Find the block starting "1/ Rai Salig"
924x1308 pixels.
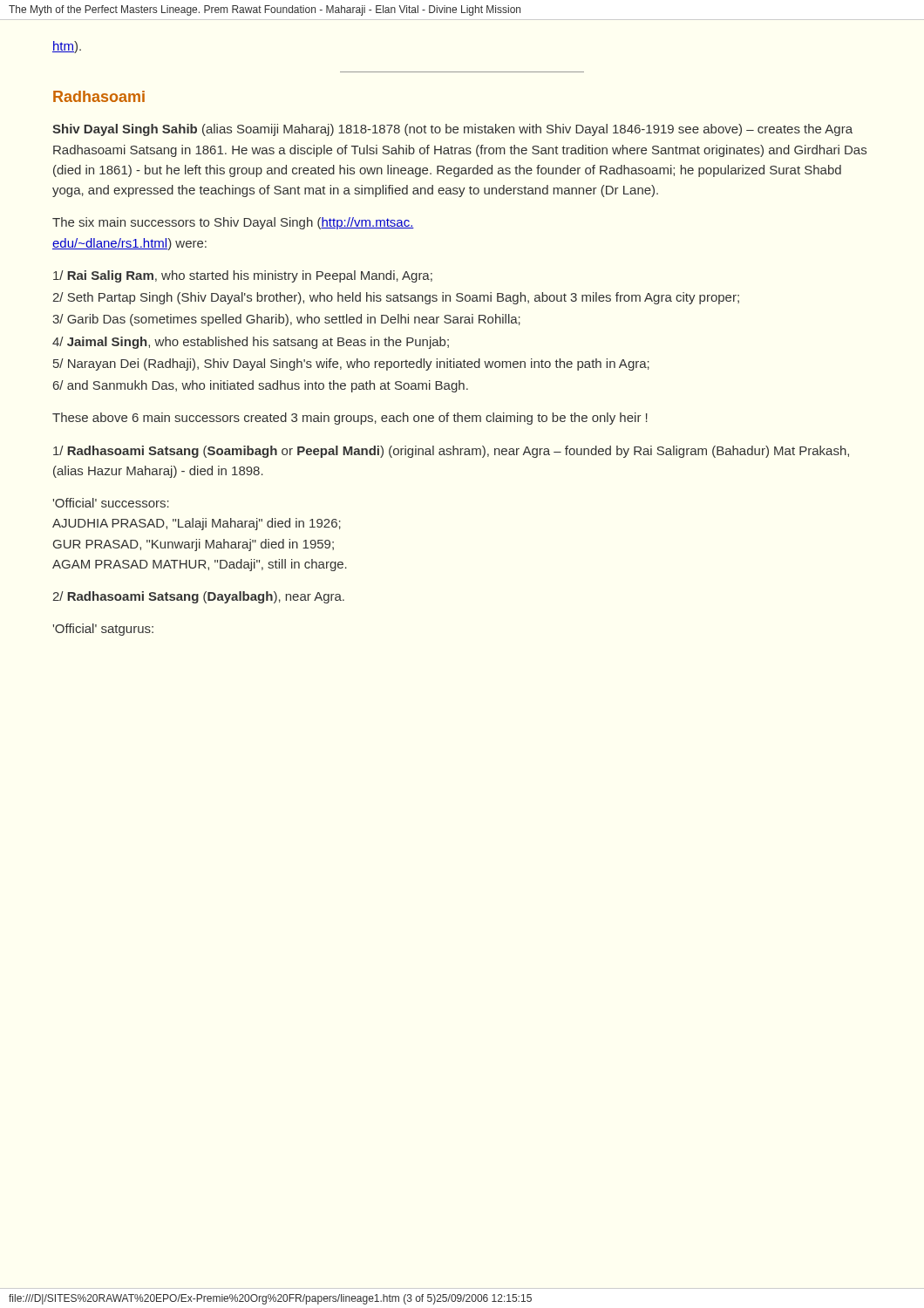click(243, 275)
